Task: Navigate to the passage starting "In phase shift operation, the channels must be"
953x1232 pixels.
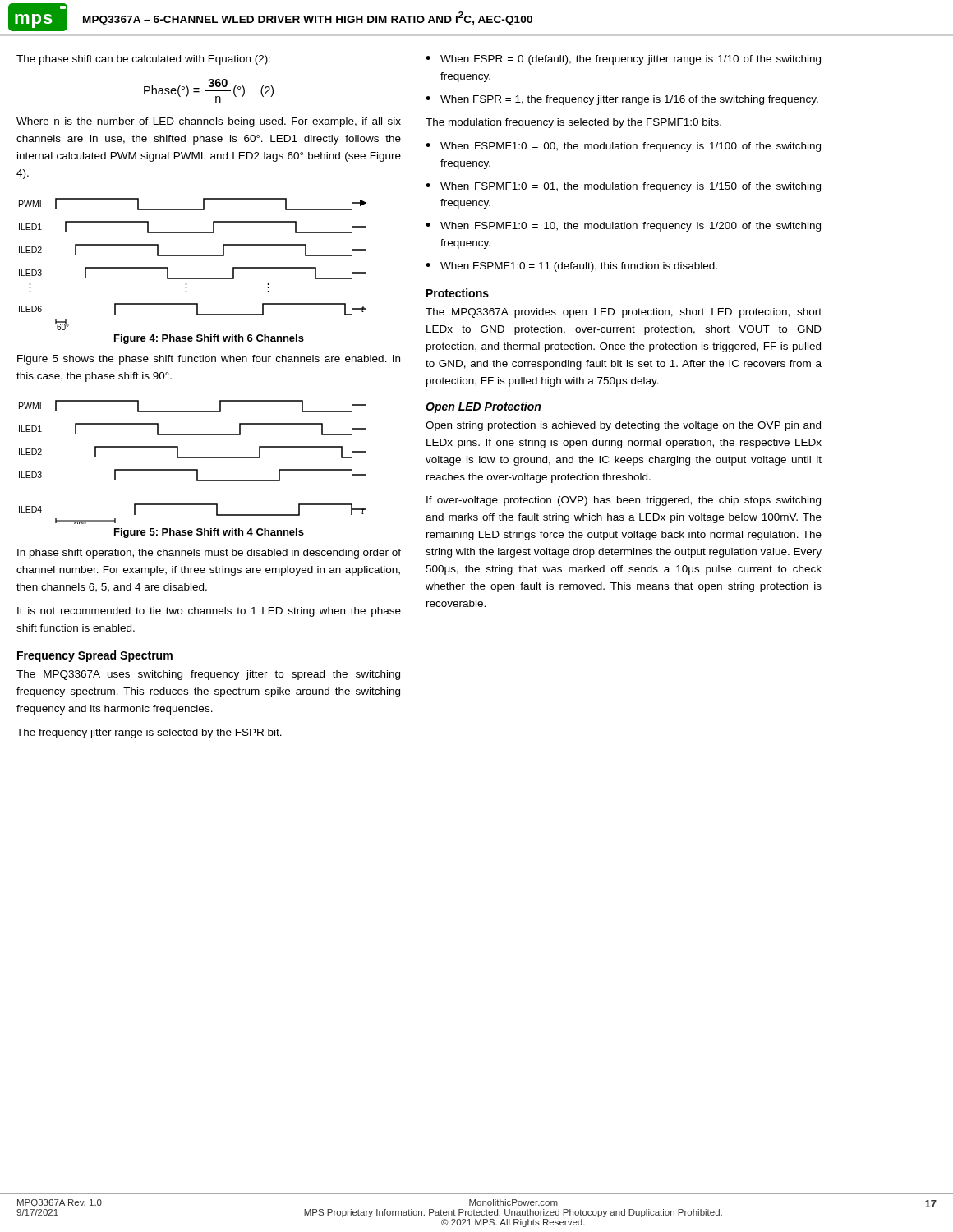Action: 209,570
